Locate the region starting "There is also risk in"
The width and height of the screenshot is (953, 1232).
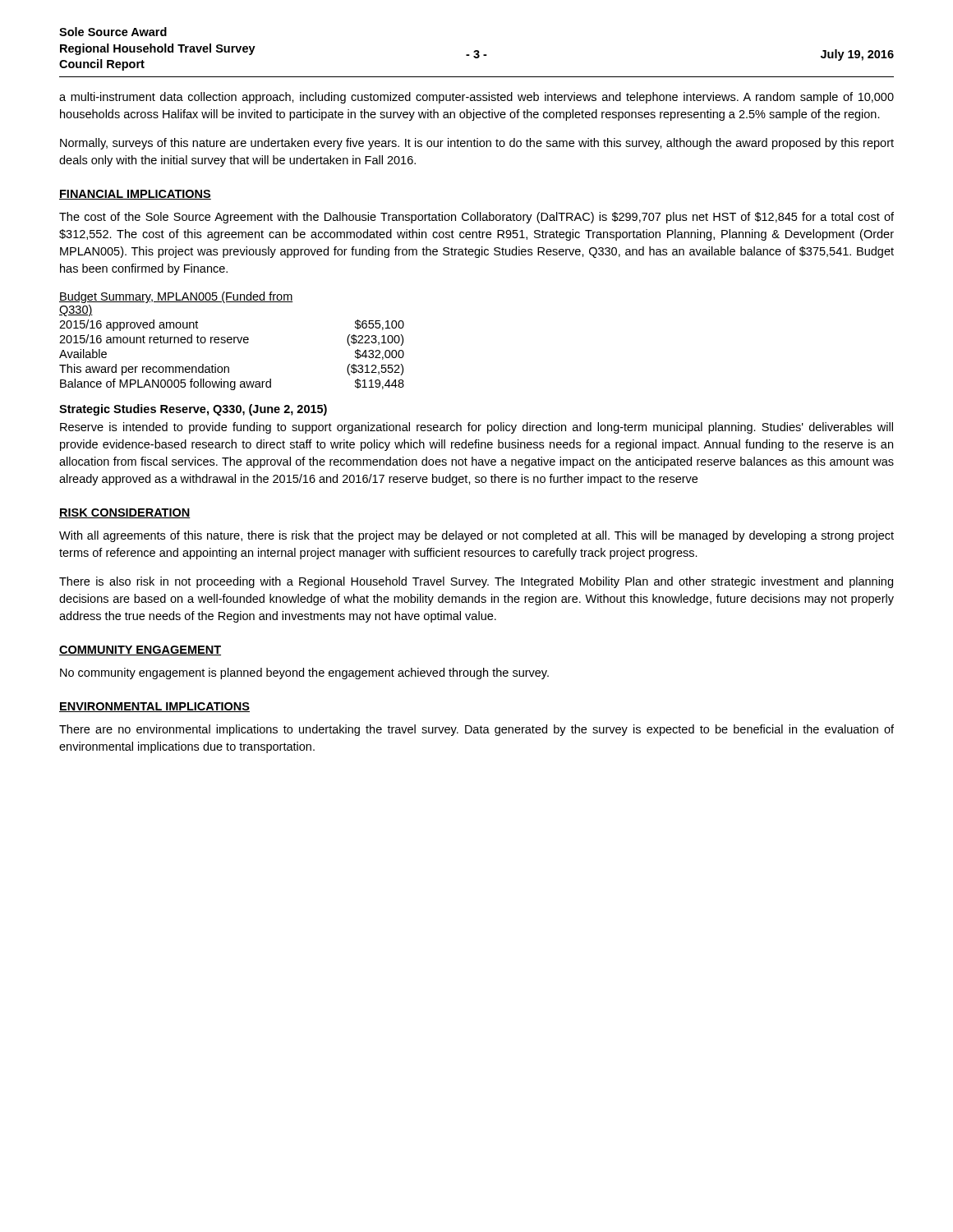point(476,599)
